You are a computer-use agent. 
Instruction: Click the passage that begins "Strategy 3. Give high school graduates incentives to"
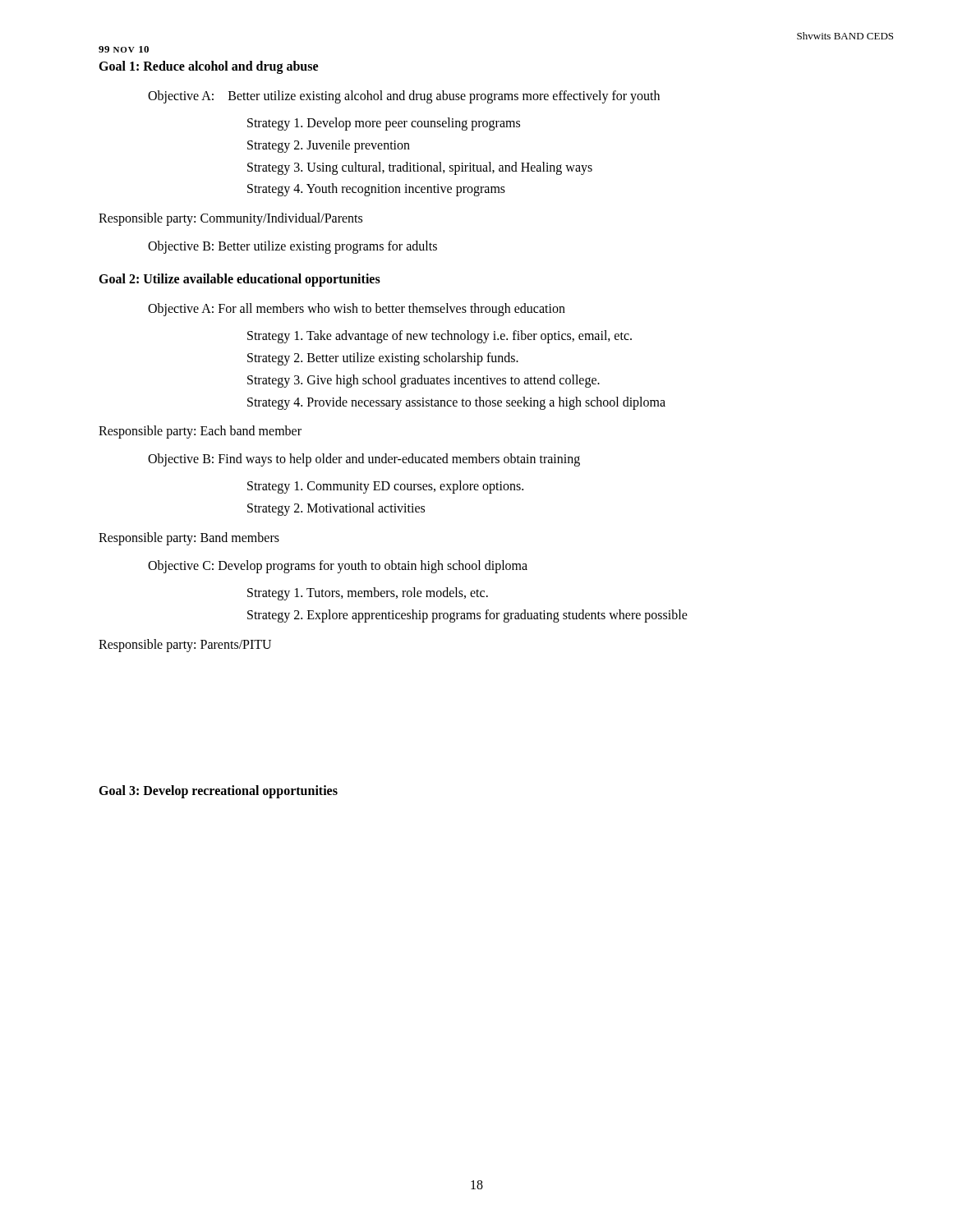point(423,380)
